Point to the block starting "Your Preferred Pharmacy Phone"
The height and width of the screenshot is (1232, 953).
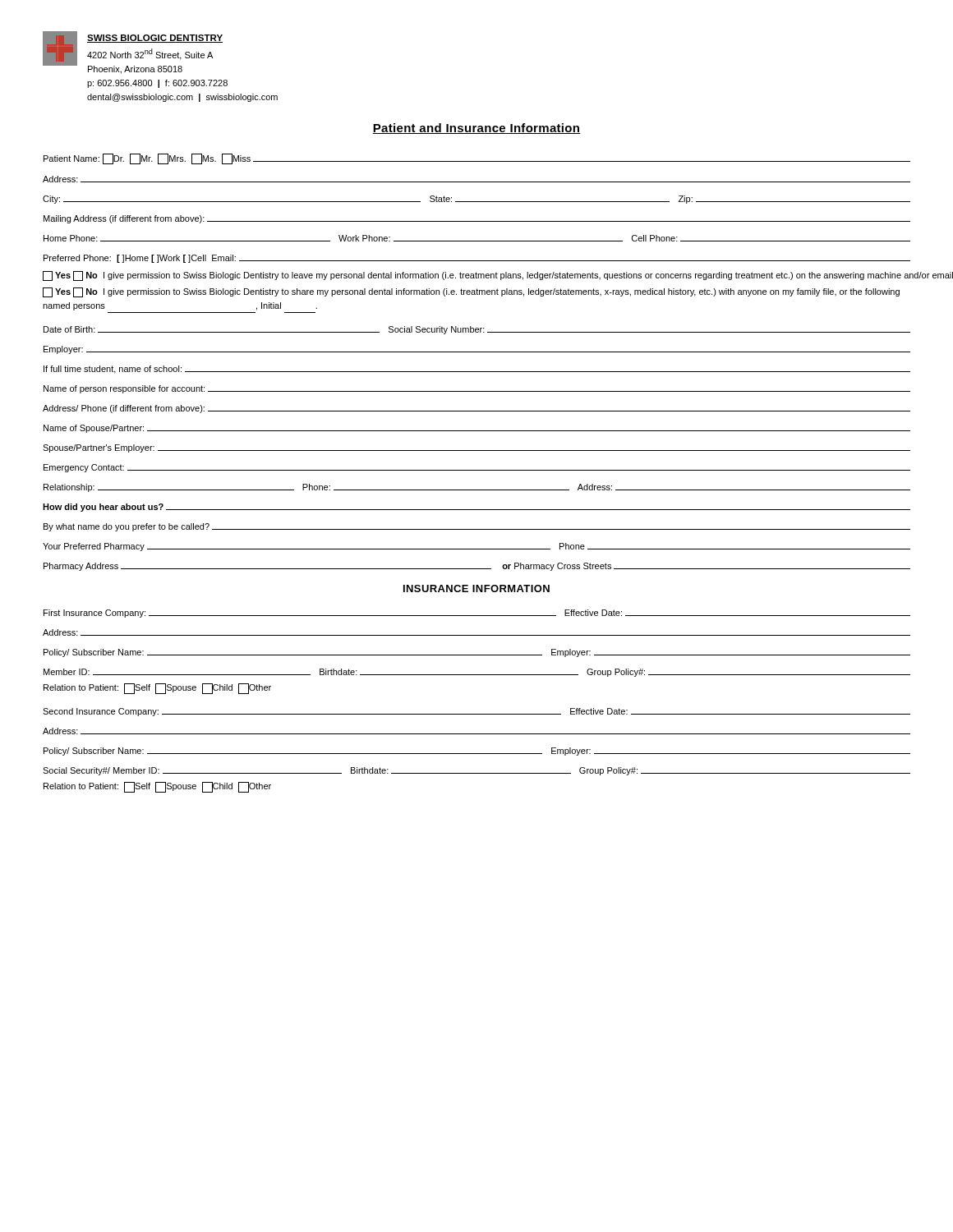pos(476,544)
